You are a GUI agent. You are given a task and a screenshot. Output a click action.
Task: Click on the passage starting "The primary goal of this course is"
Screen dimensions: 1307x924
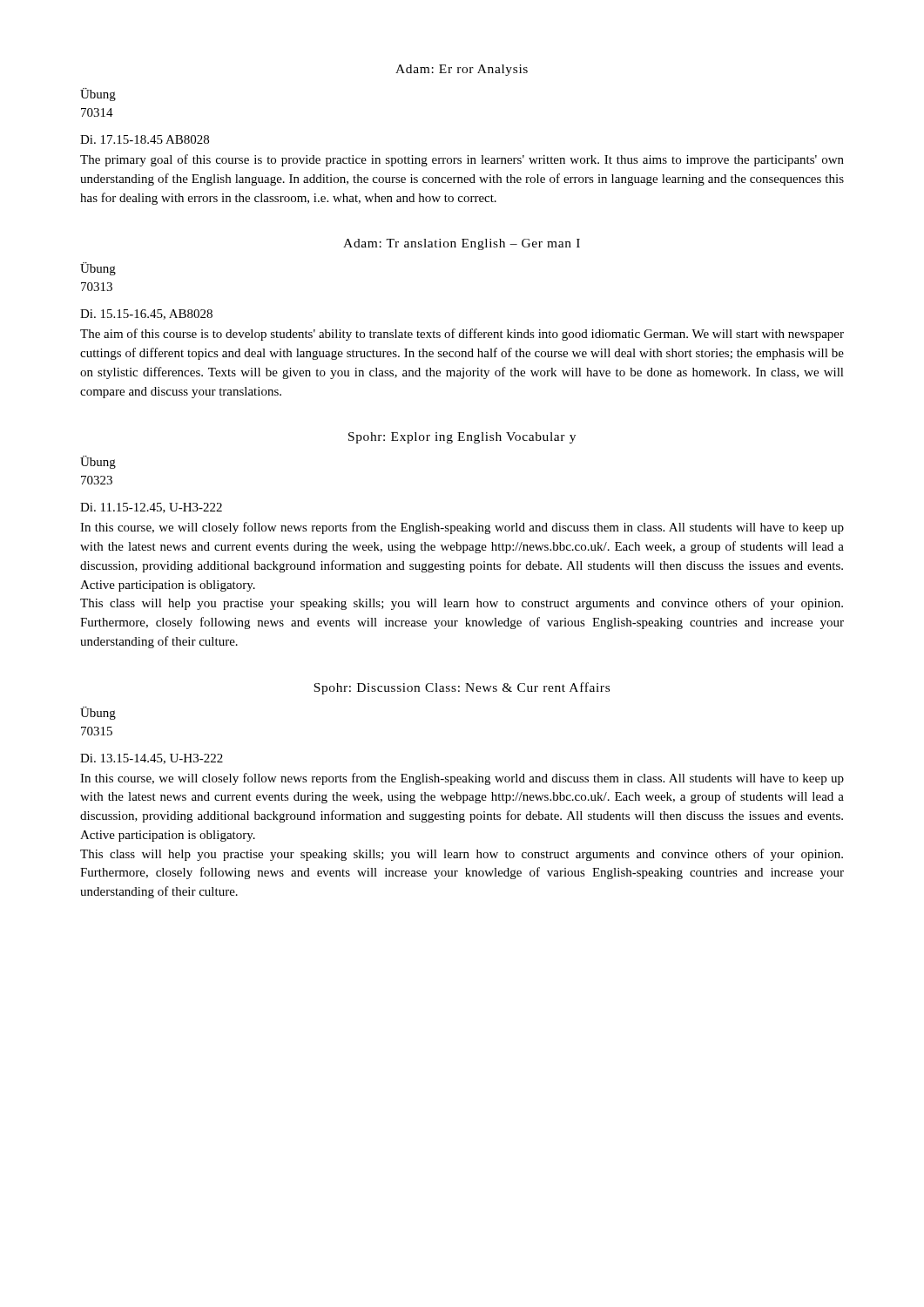(462, 178)
